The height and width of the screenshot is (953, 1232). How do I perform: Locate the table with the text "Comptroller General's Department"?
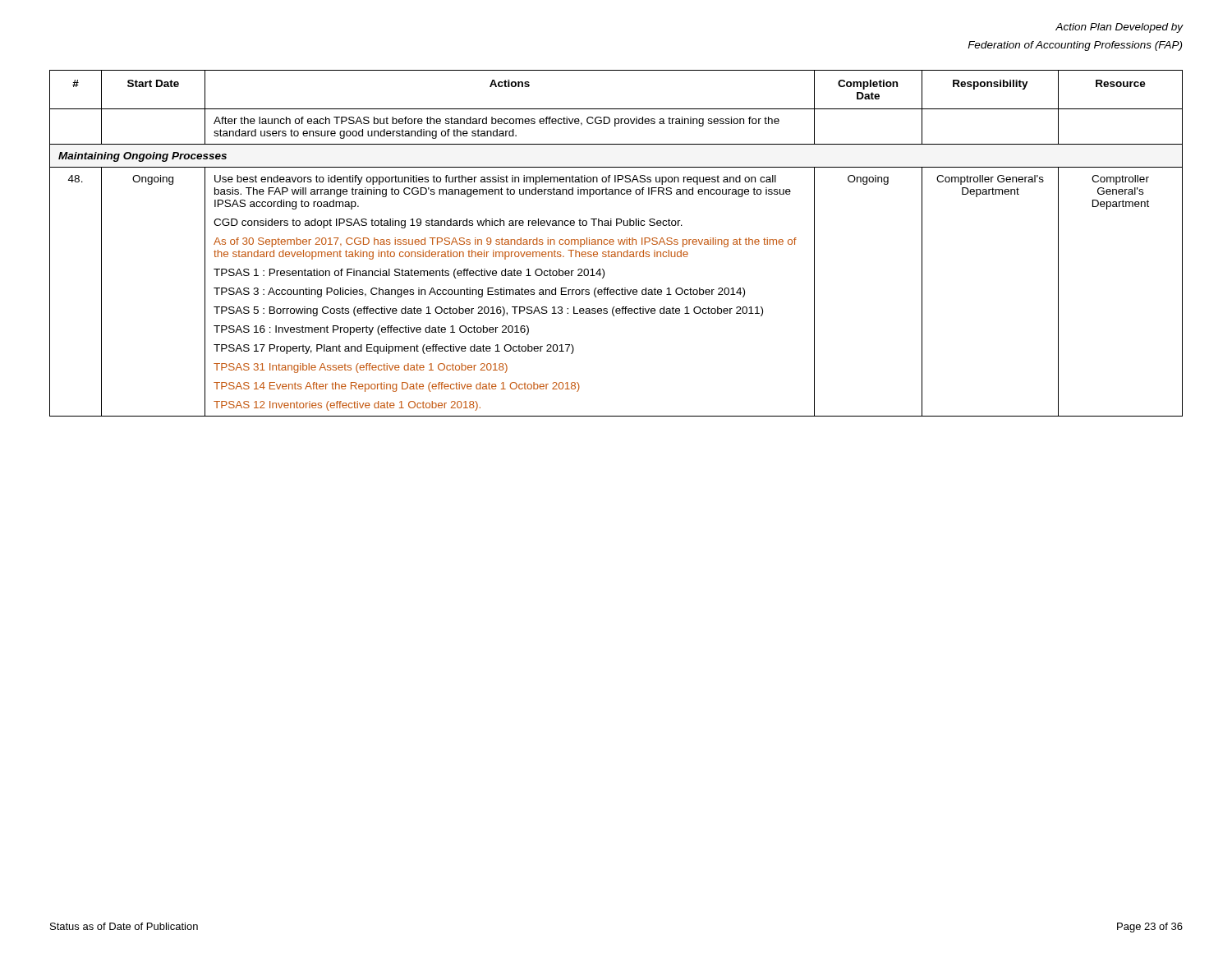coord(616,243)
